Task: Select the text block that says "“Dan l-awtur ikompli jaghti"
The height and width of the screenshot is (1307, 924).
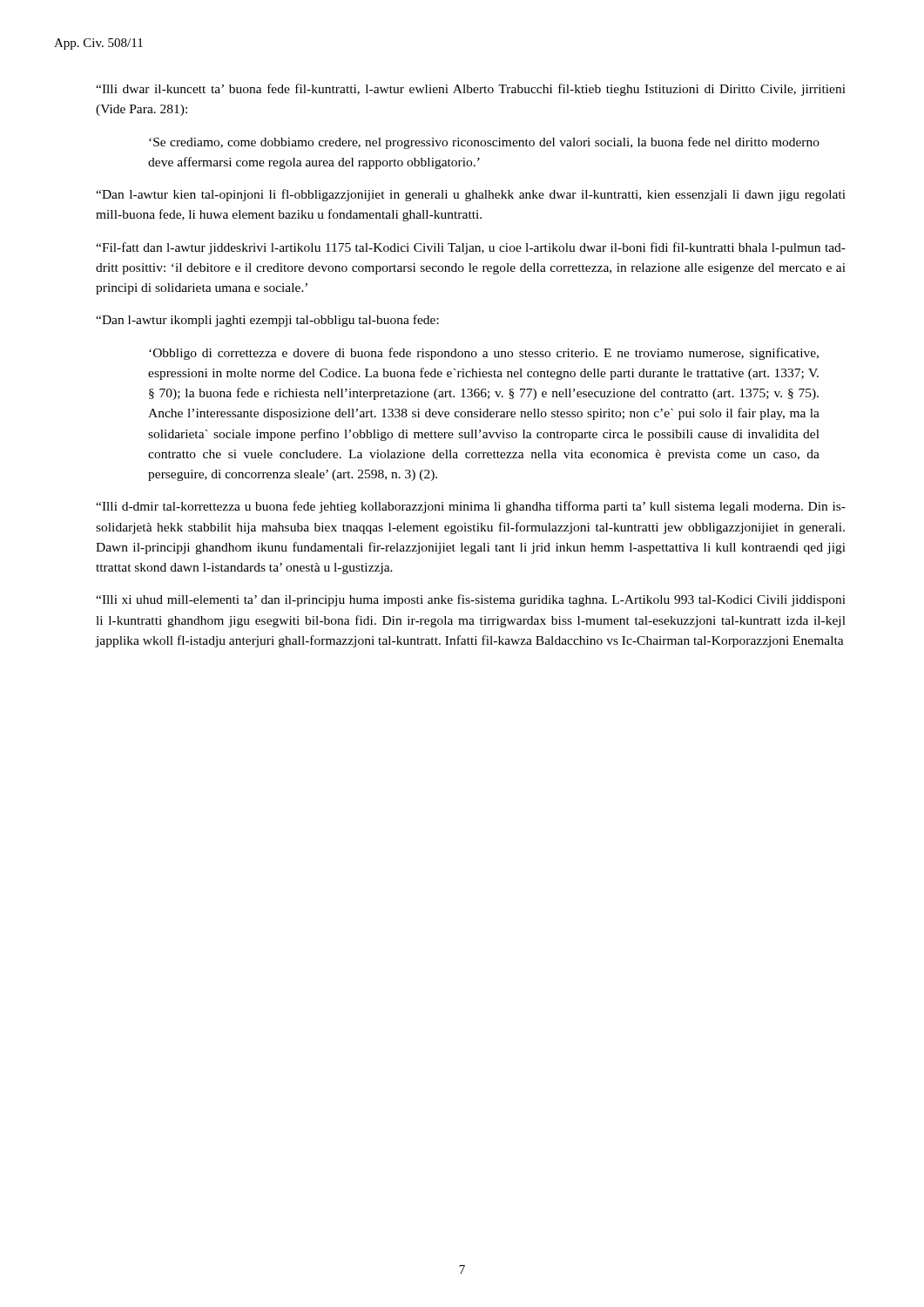Action: 268,320
